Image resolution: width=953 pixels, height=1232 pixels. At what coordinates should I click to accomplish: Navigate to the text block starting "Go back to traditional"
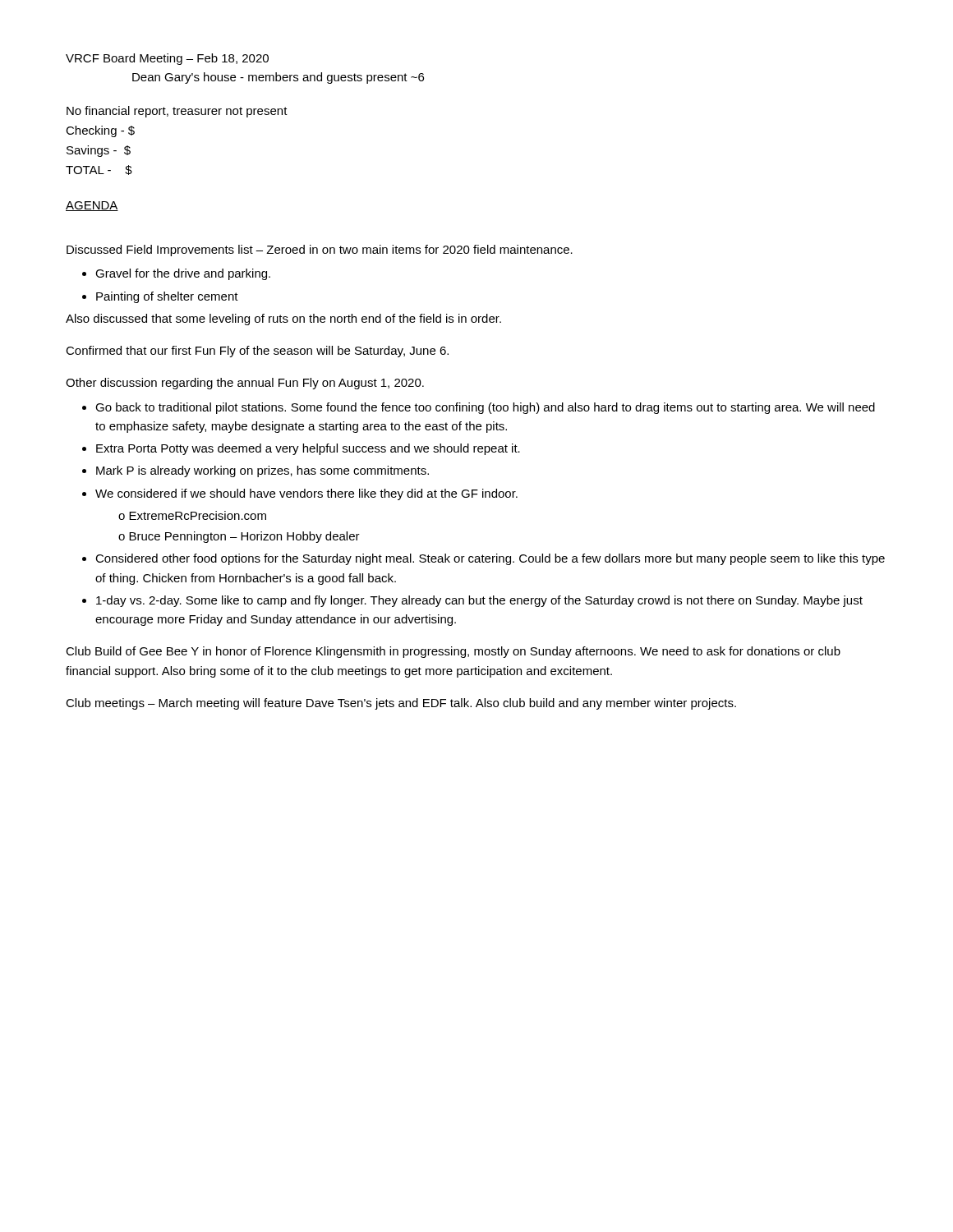[485, 416]
